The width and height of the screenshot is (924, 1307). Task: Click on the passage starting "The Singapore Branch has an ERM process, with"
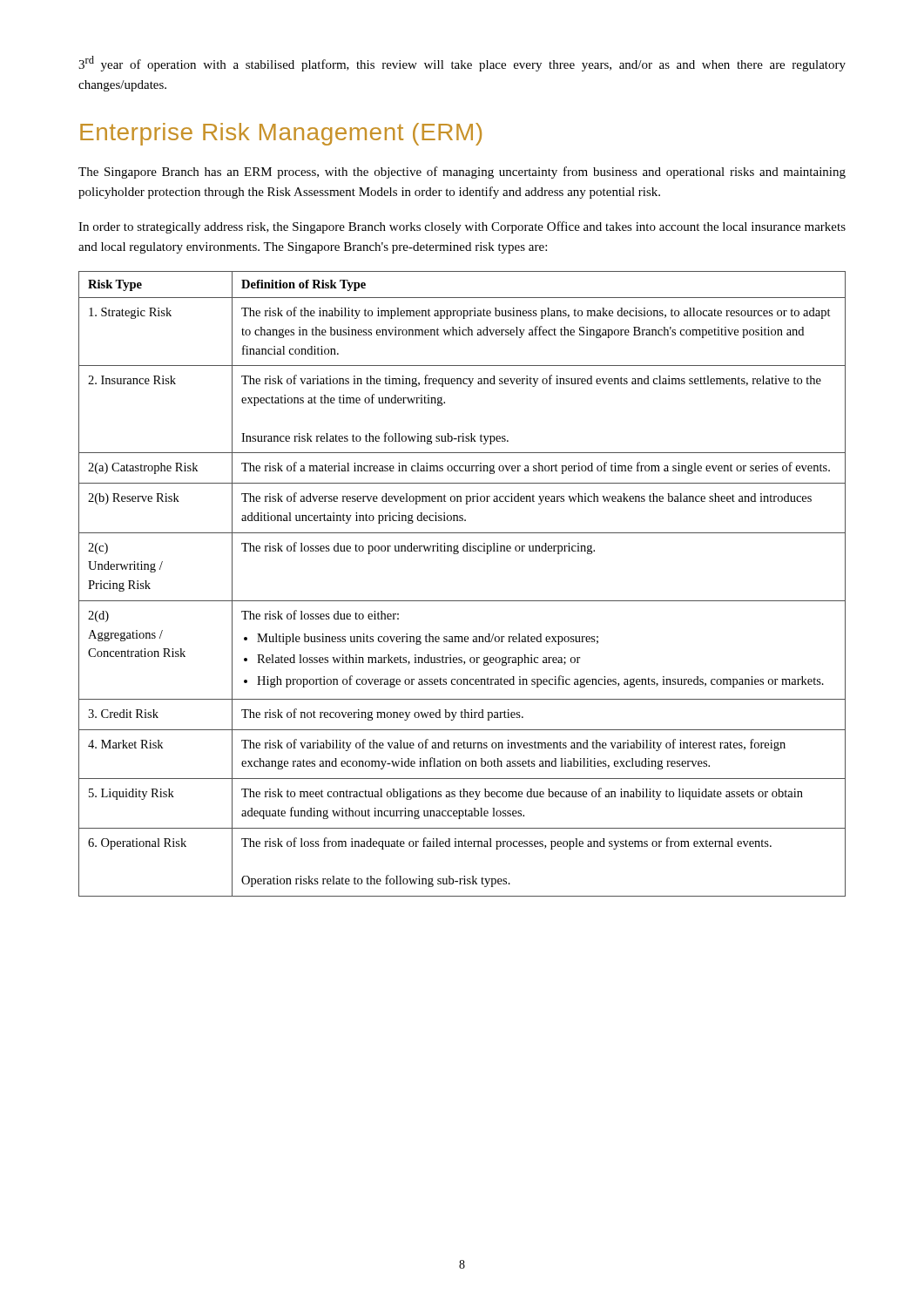coord(462,182)
